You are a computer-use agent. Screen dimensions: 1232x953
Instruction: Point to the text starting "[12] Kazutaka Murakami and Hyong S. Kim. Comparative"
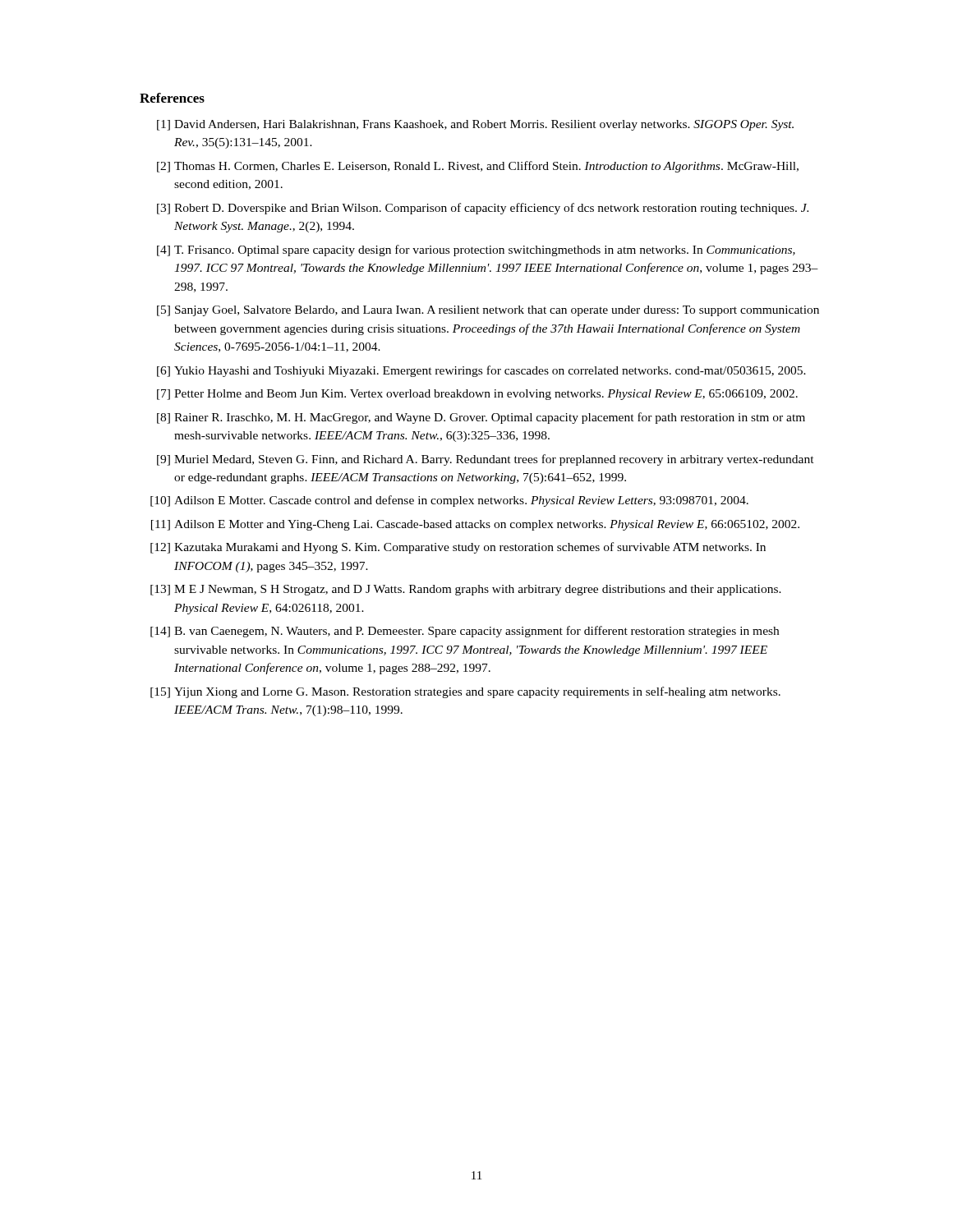click(481, 557)
